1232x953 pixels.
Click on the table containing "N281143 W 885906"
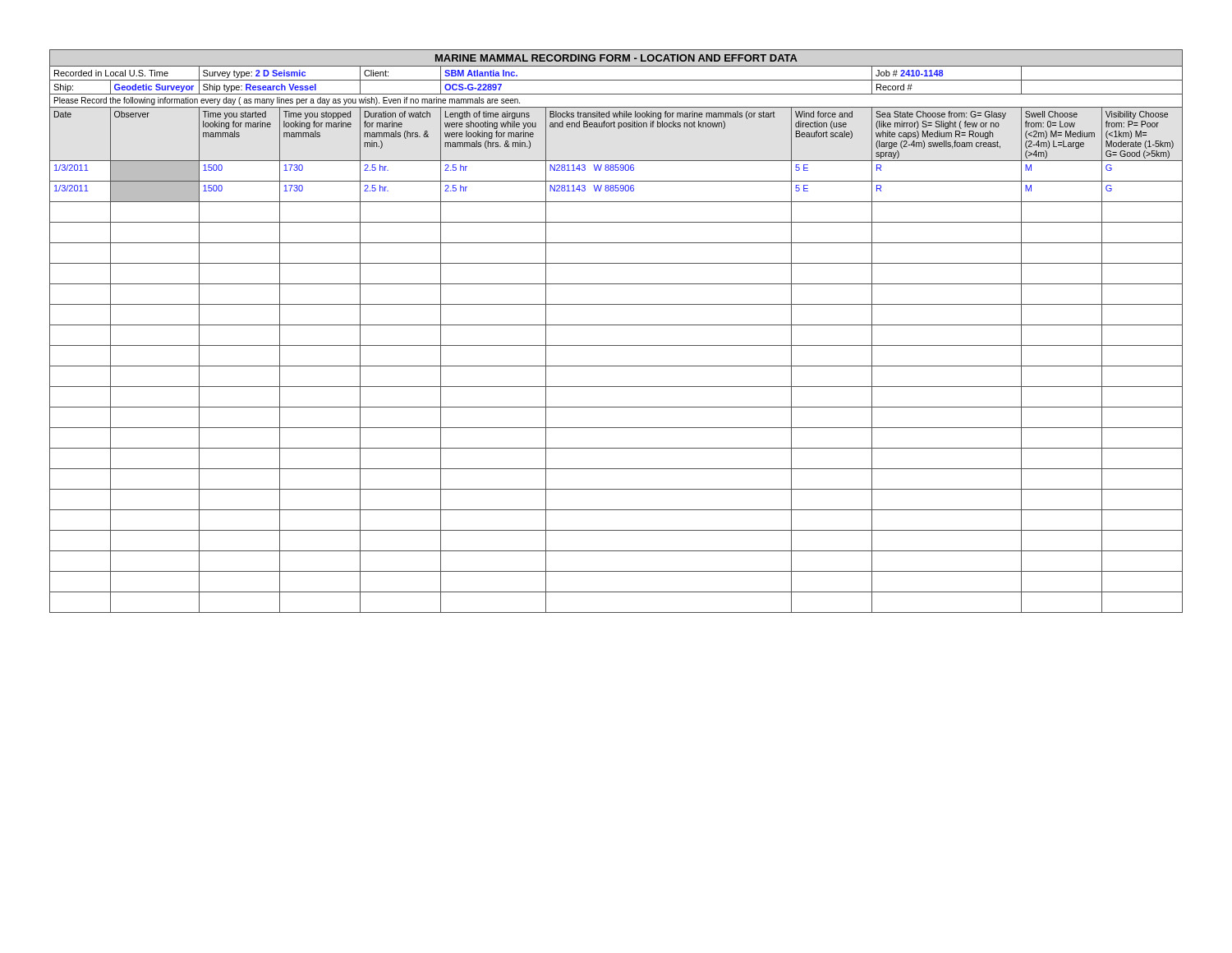[x=616, y=331]
